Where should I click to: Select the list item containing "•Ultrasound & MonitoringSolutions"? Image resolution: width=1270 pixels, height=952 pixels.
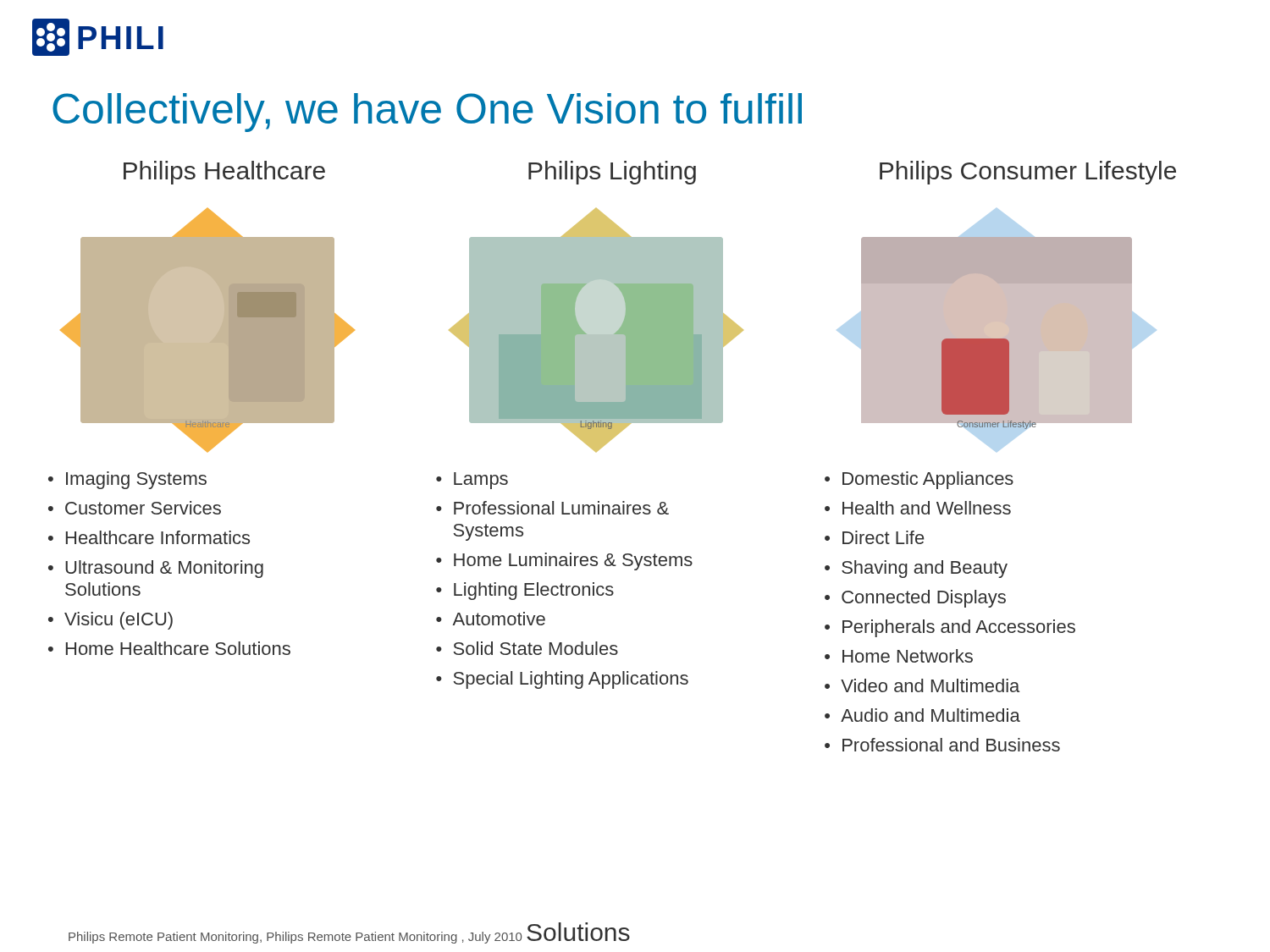(156, 578)
